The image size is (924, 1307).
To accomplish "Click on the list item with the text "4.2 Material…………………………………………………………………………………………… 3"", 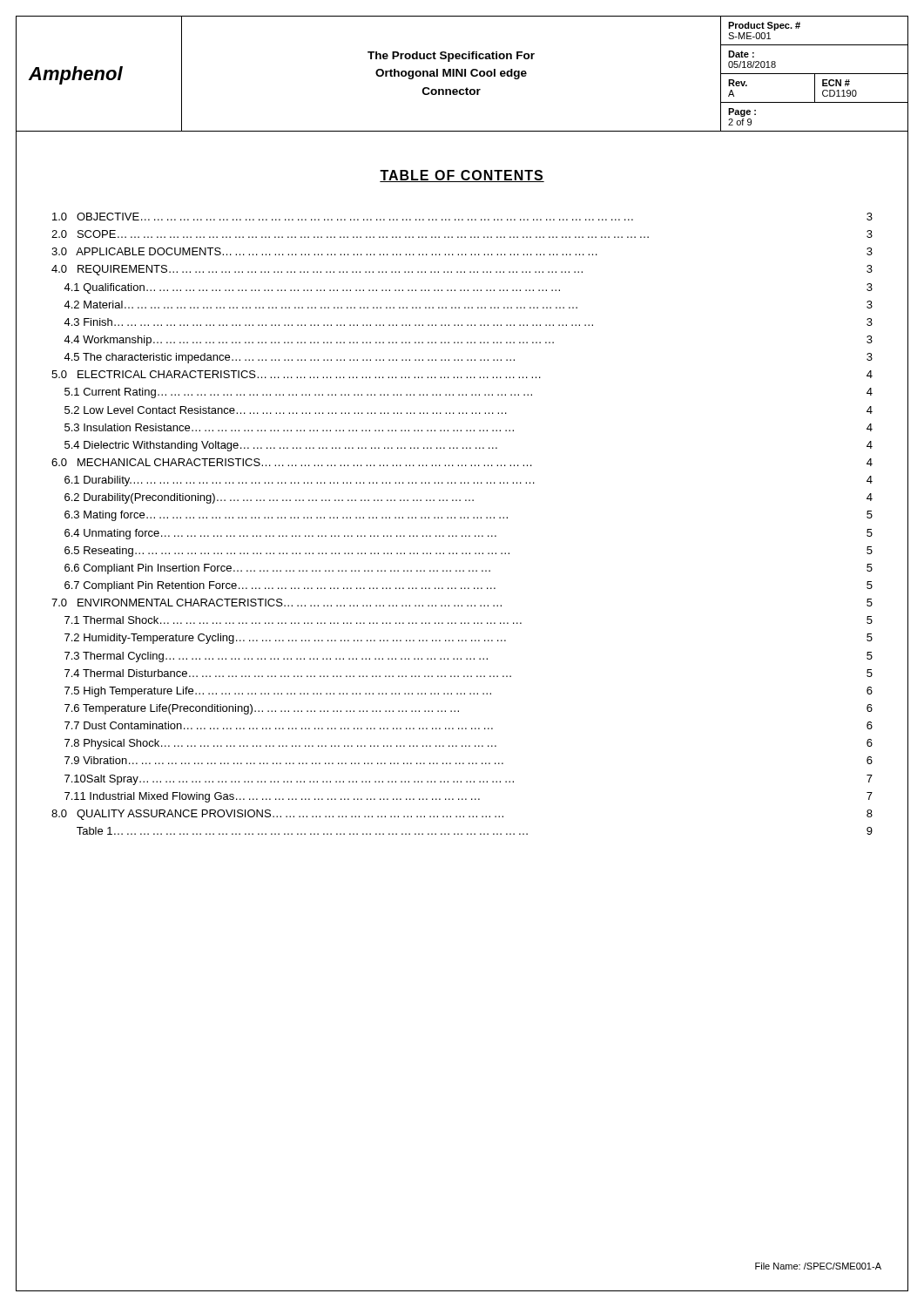I will click(462, 305).
